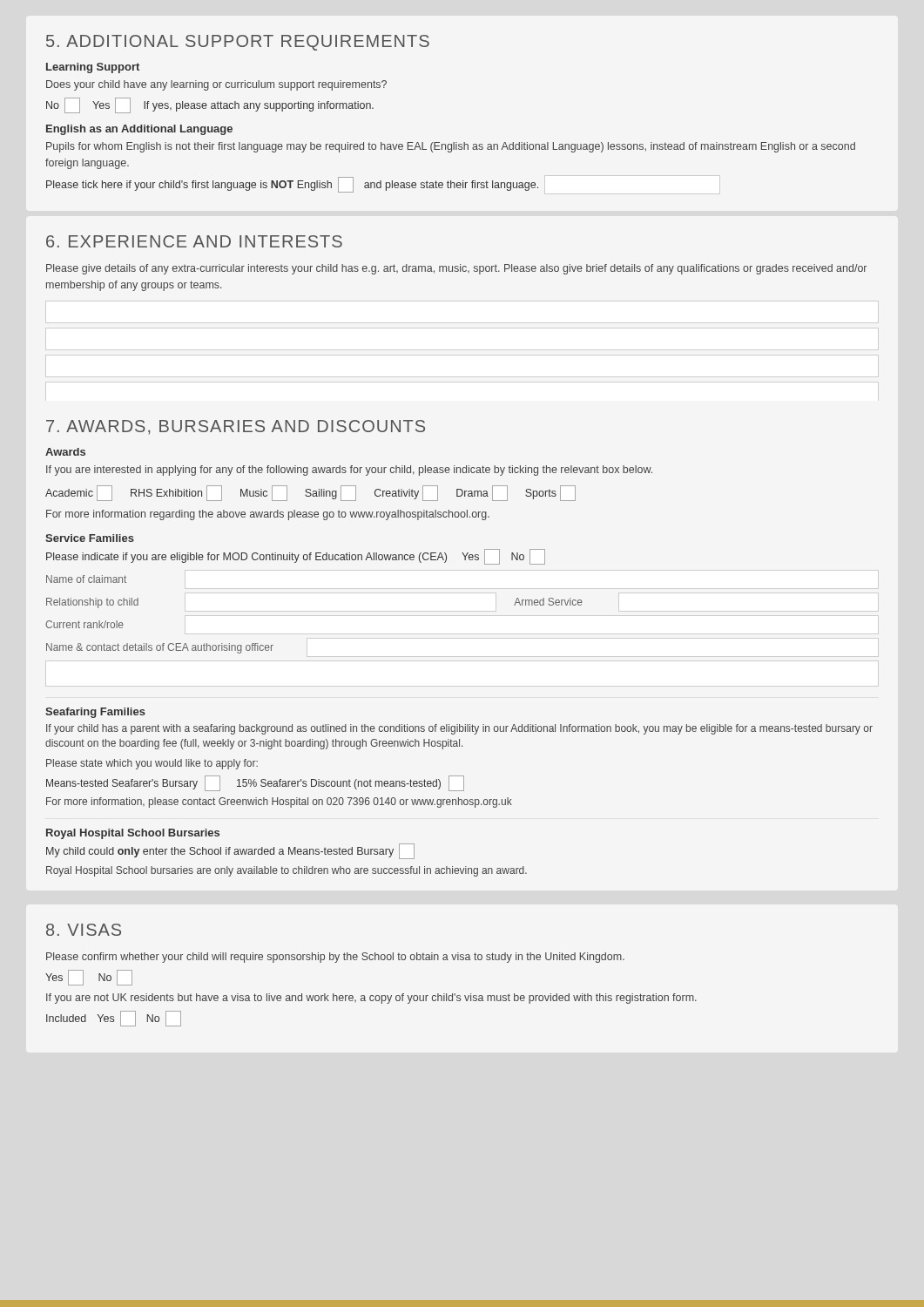Viewport: 924px width, 1307px height.
Task: Point to the block starting "Does your child"
Action: pos(216,84)
